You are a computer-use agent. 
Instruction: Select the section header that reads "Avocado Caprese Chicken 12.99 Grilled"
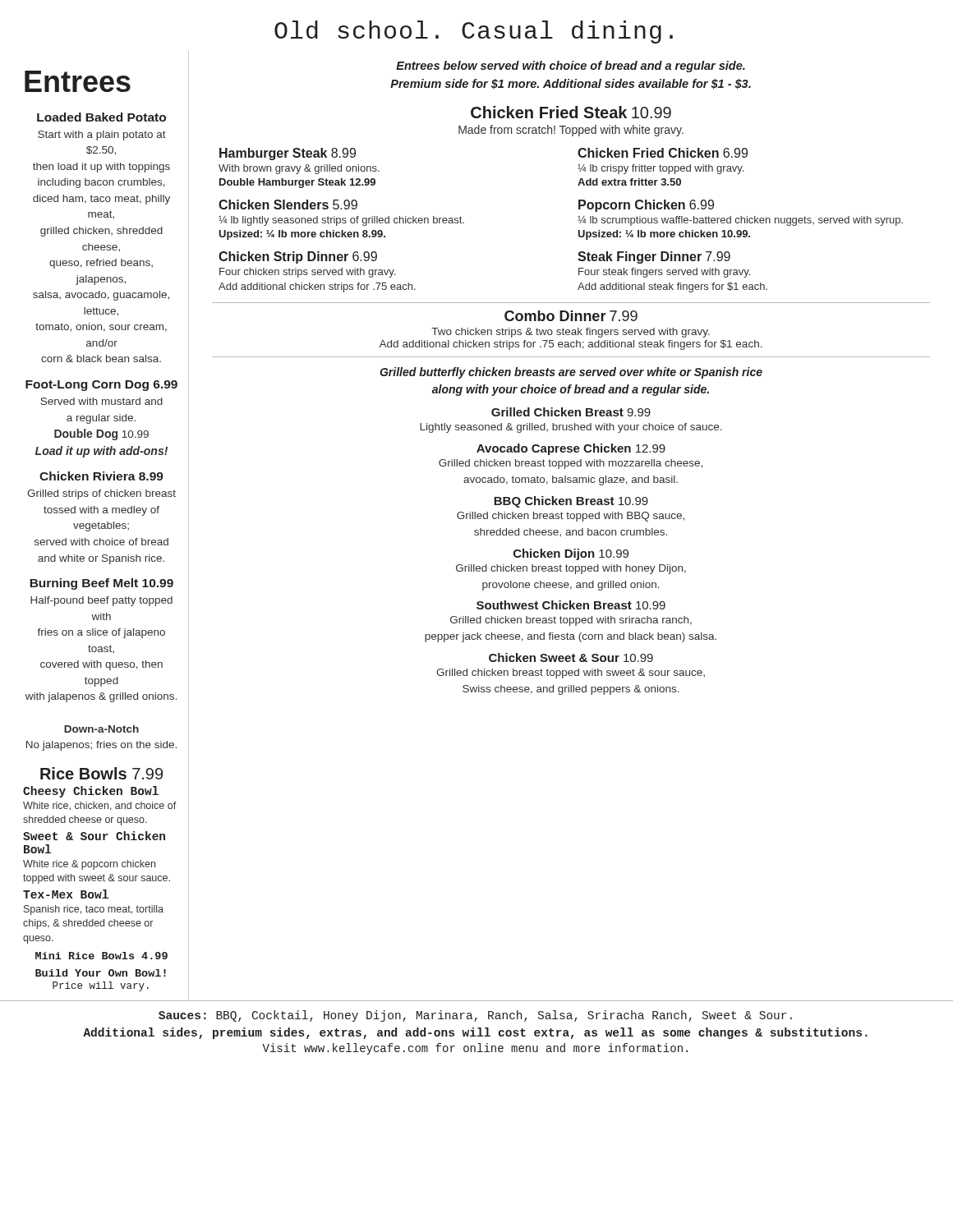tap(571, 463)
